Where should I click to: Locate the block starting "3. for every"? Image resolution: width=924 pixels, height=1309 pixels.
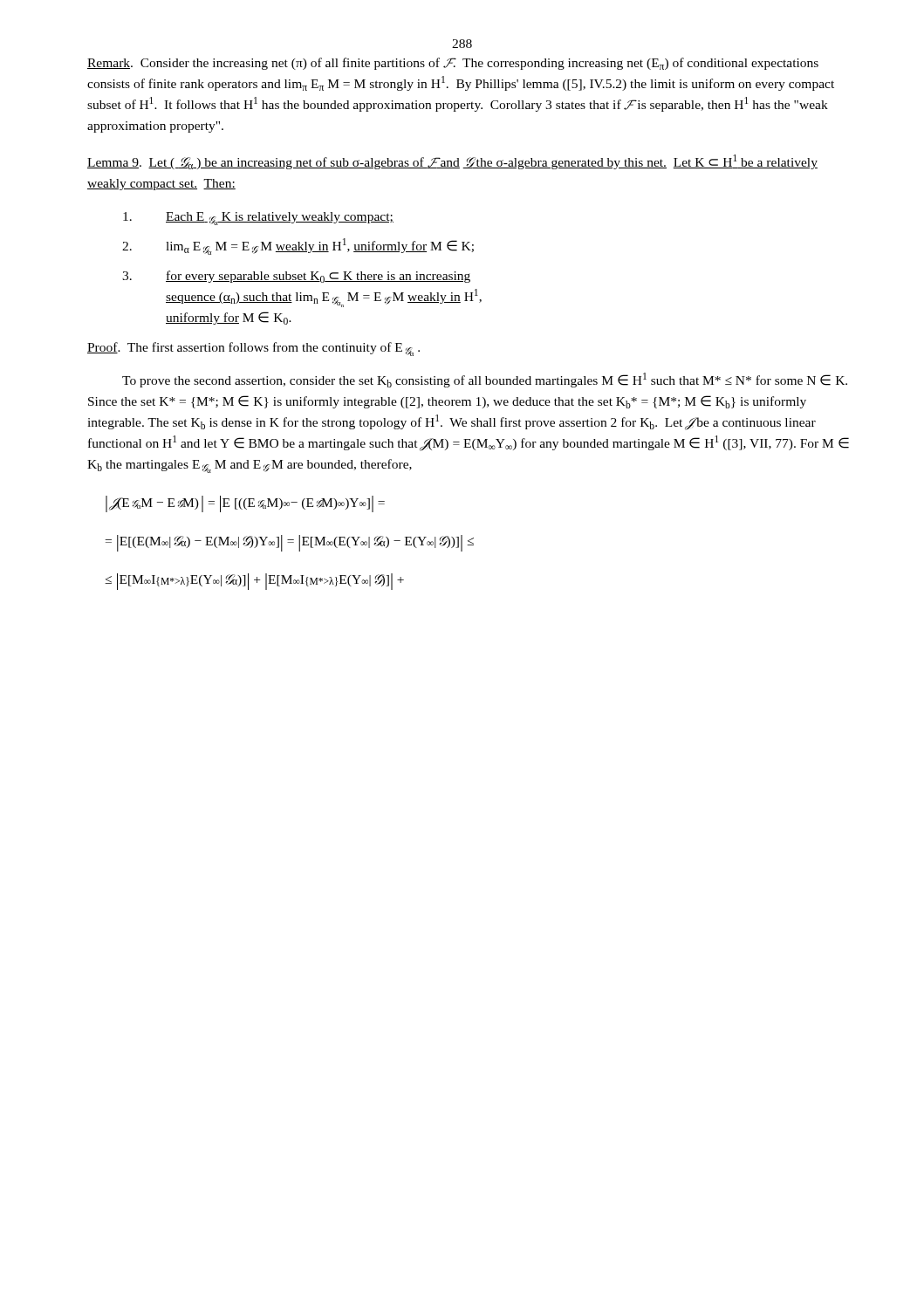coord(488,297)
